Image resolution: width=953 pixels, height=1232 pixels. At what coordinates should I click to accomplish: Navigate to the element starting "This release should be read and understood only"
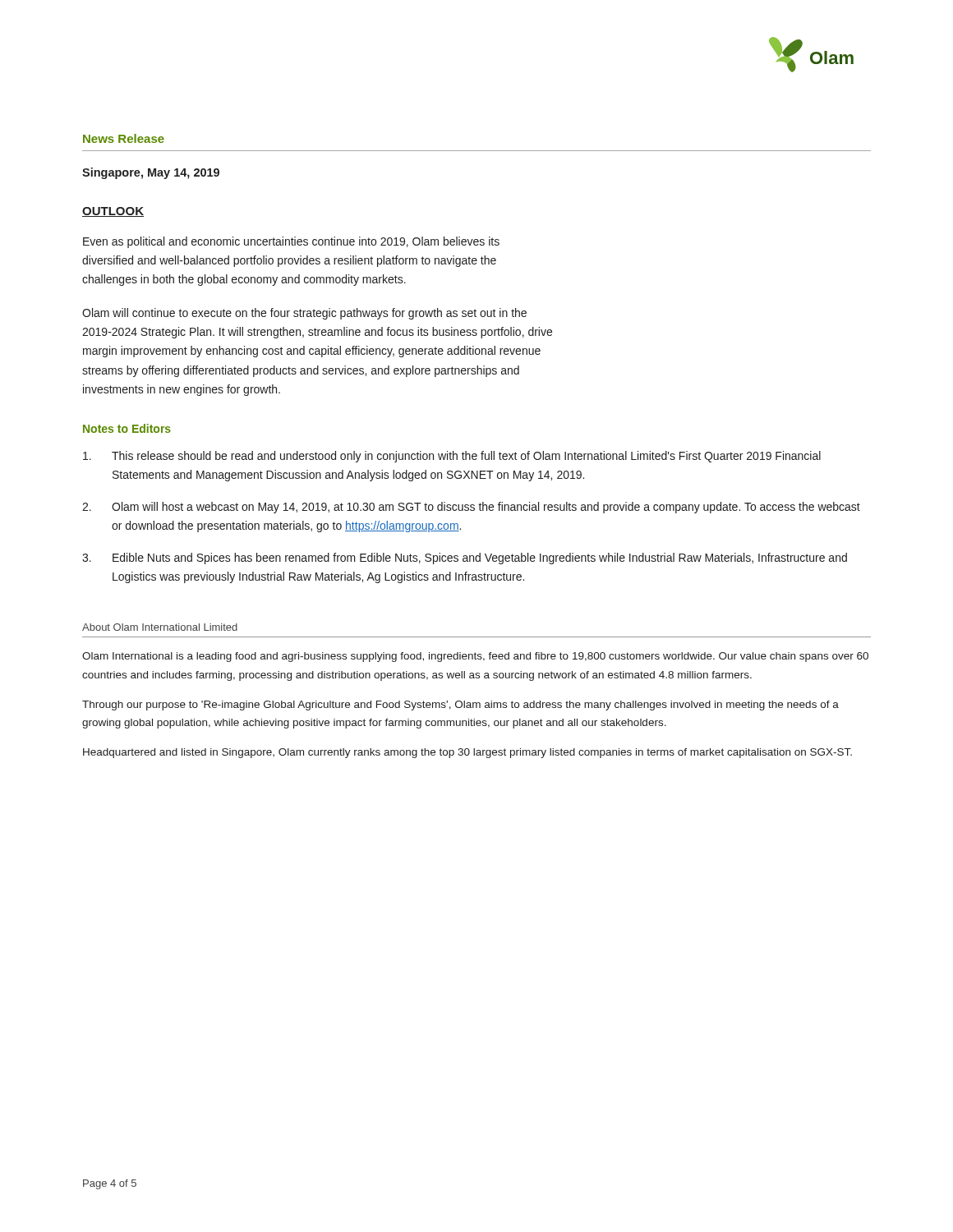pos(476,466)
